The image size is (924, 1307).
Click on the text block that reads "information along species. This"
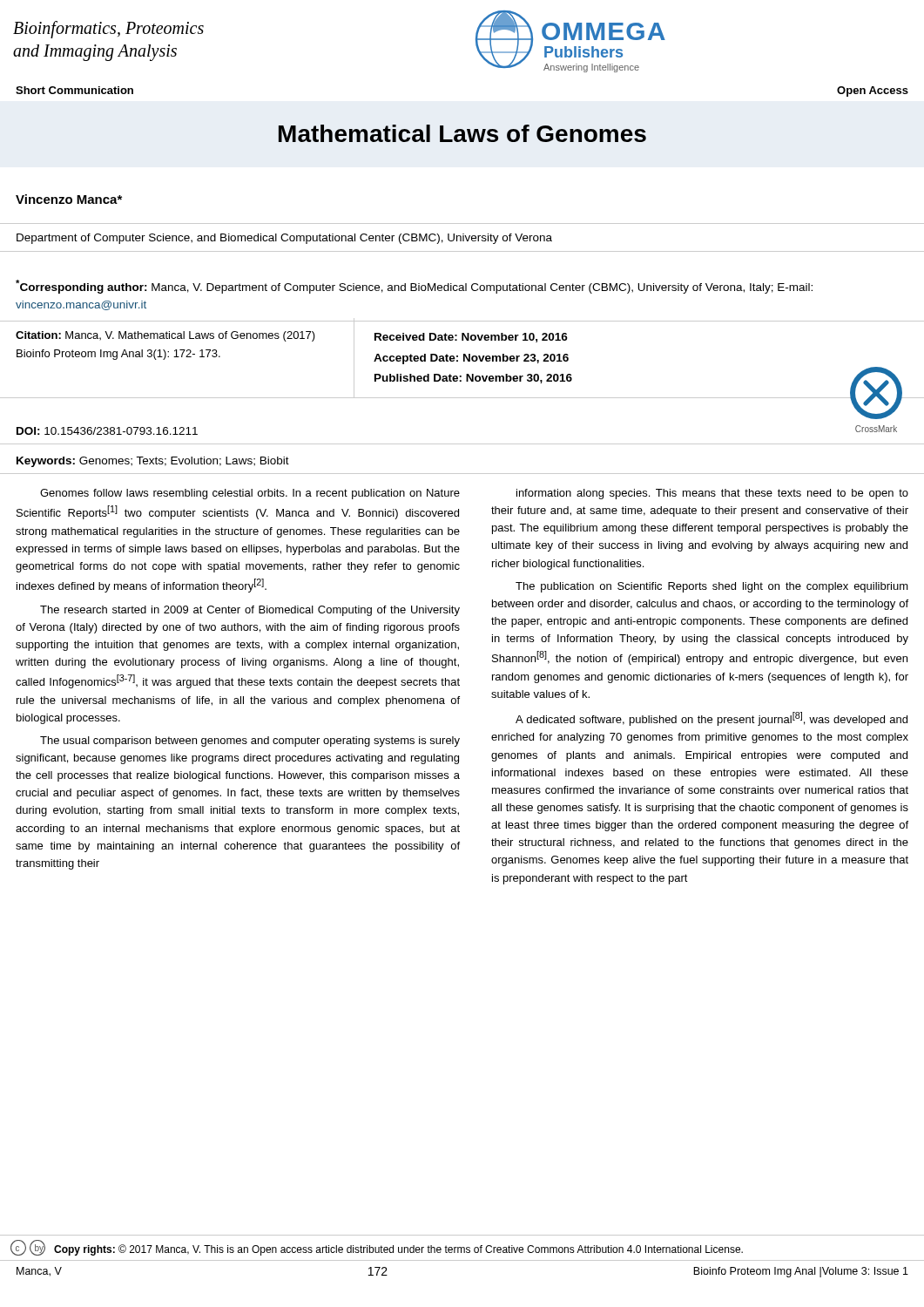700,686
